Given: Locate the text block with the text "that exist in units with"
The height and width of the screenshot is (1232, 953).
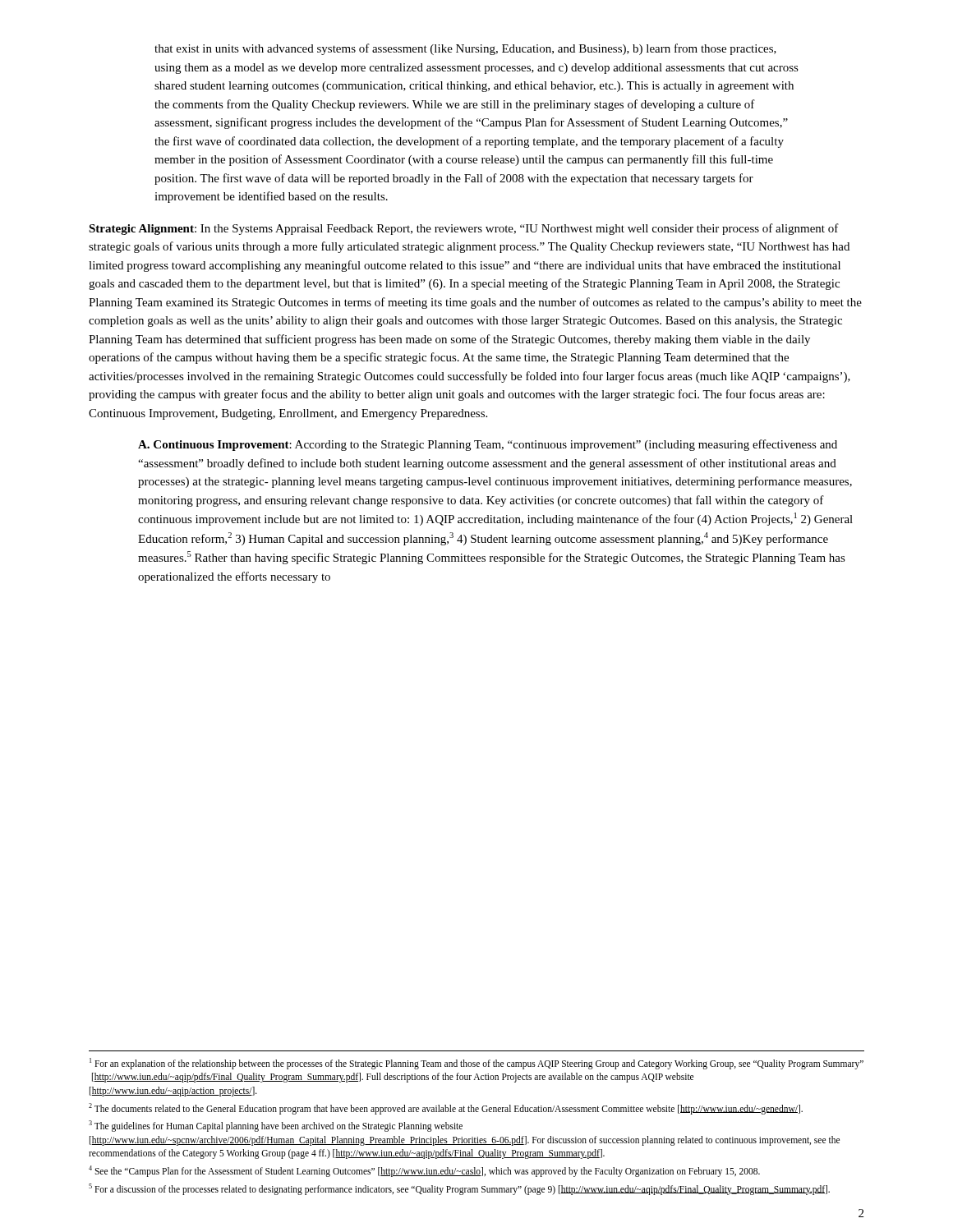Looking at the screenshot, I should pyautogui.click(x=476, y=122).
